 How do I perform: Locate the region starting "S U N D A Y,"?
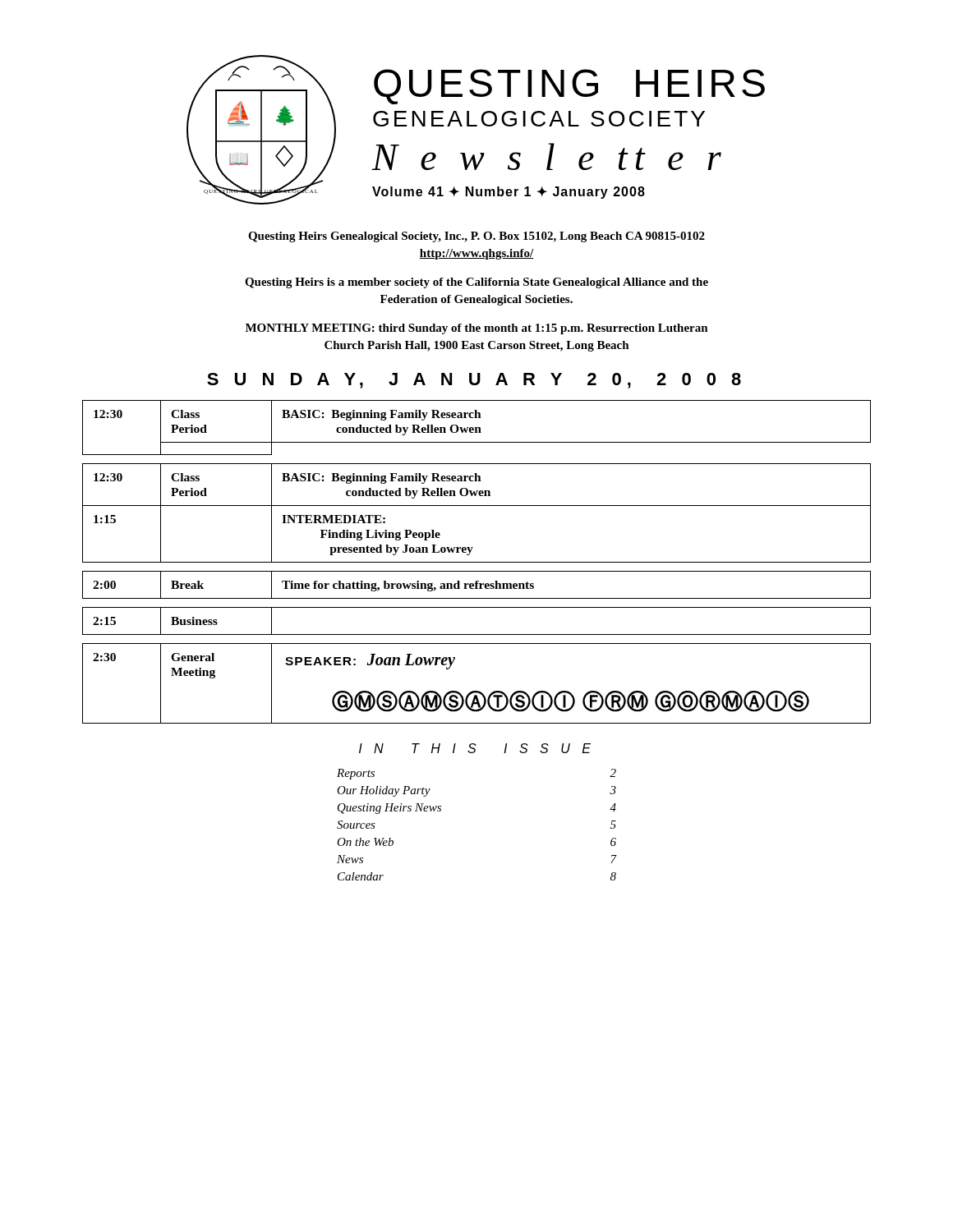pyautogui.click(x=476, y=379)
